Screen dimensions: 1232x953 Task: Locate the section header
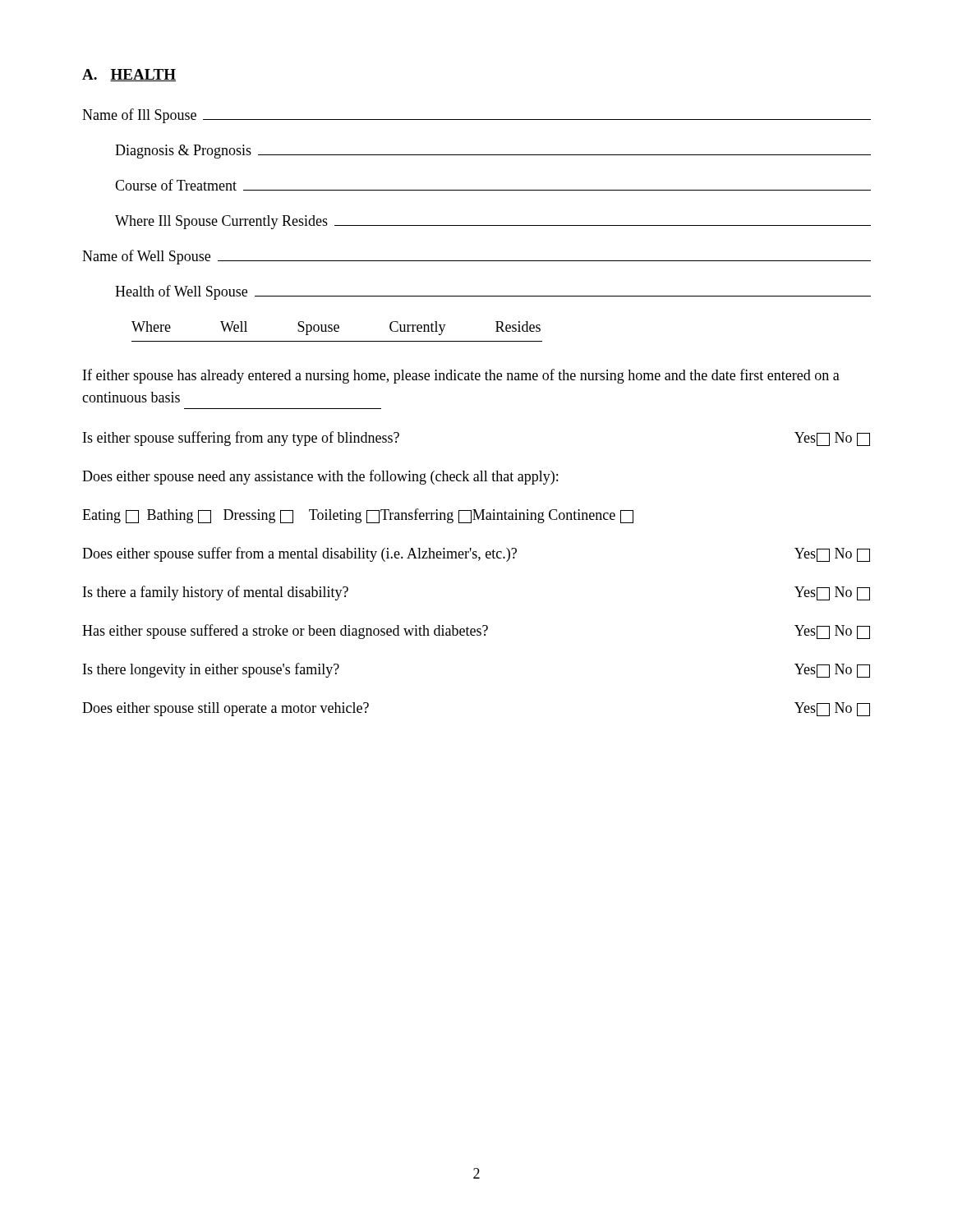click(129, 75)
